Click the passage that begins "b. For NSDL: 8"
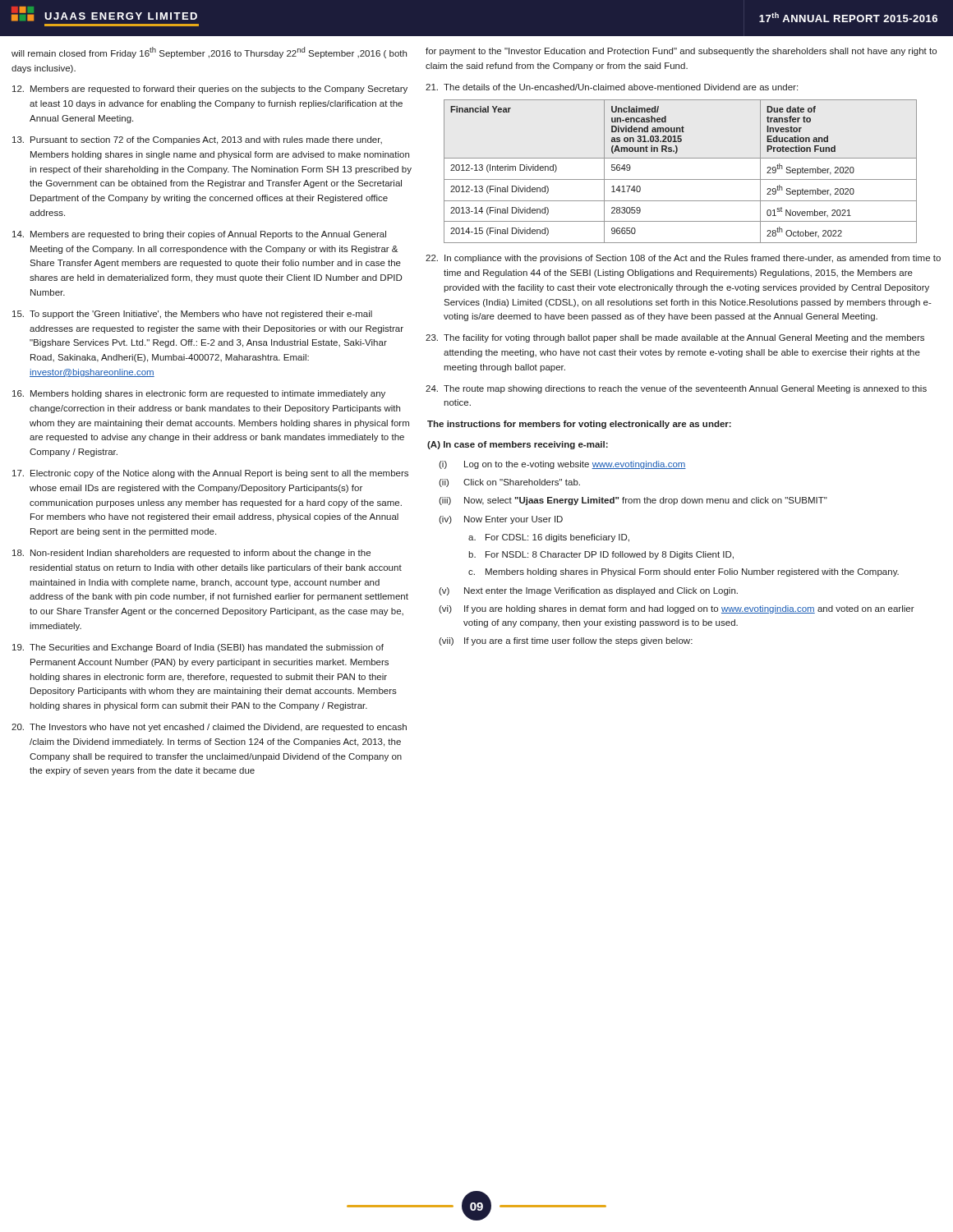 [x=601, y=555]
